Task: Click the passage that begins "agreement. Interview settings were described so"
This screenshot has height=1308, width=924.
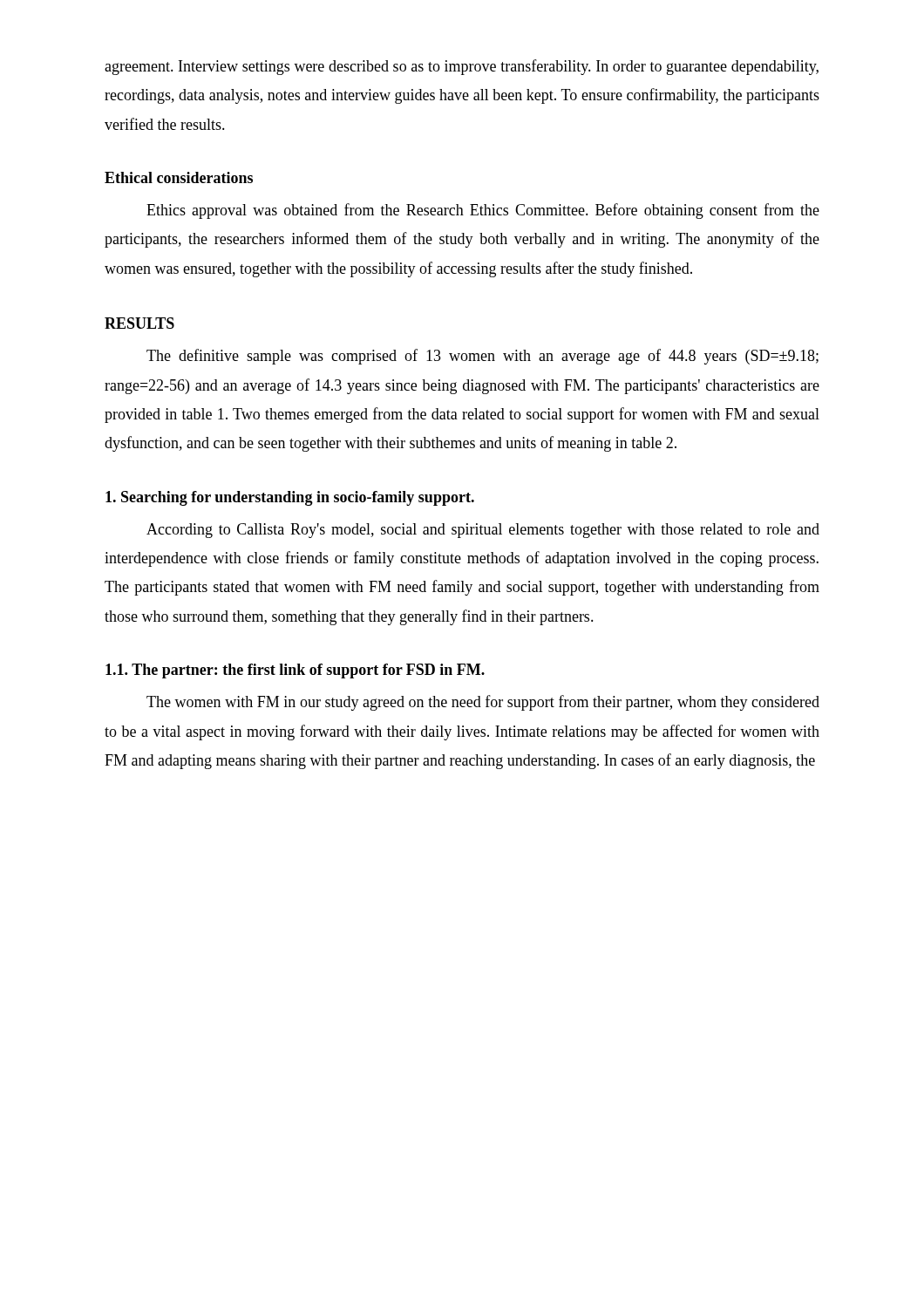Action: 462,96
